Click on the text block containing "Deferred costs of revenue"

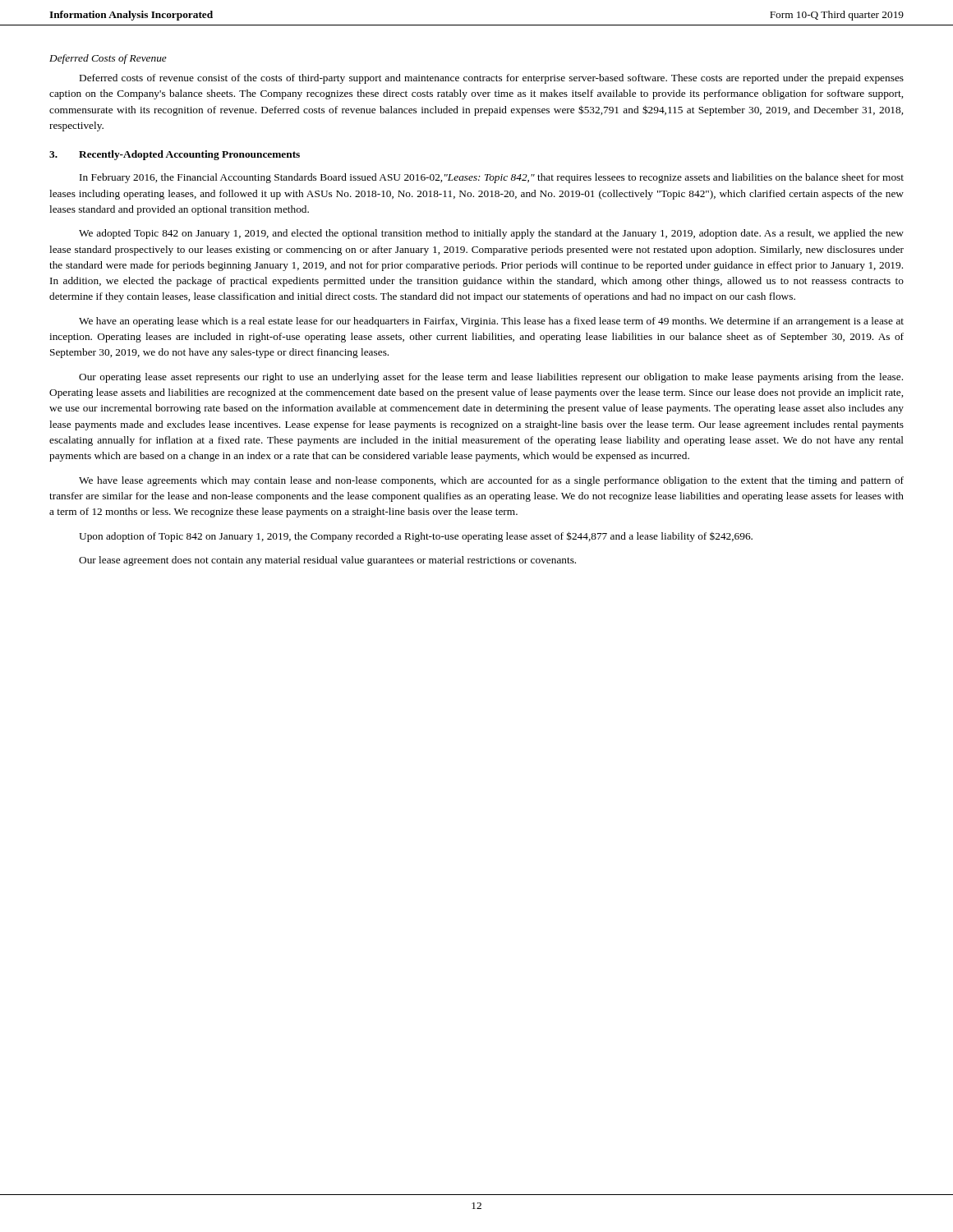[x=476, y=101]
